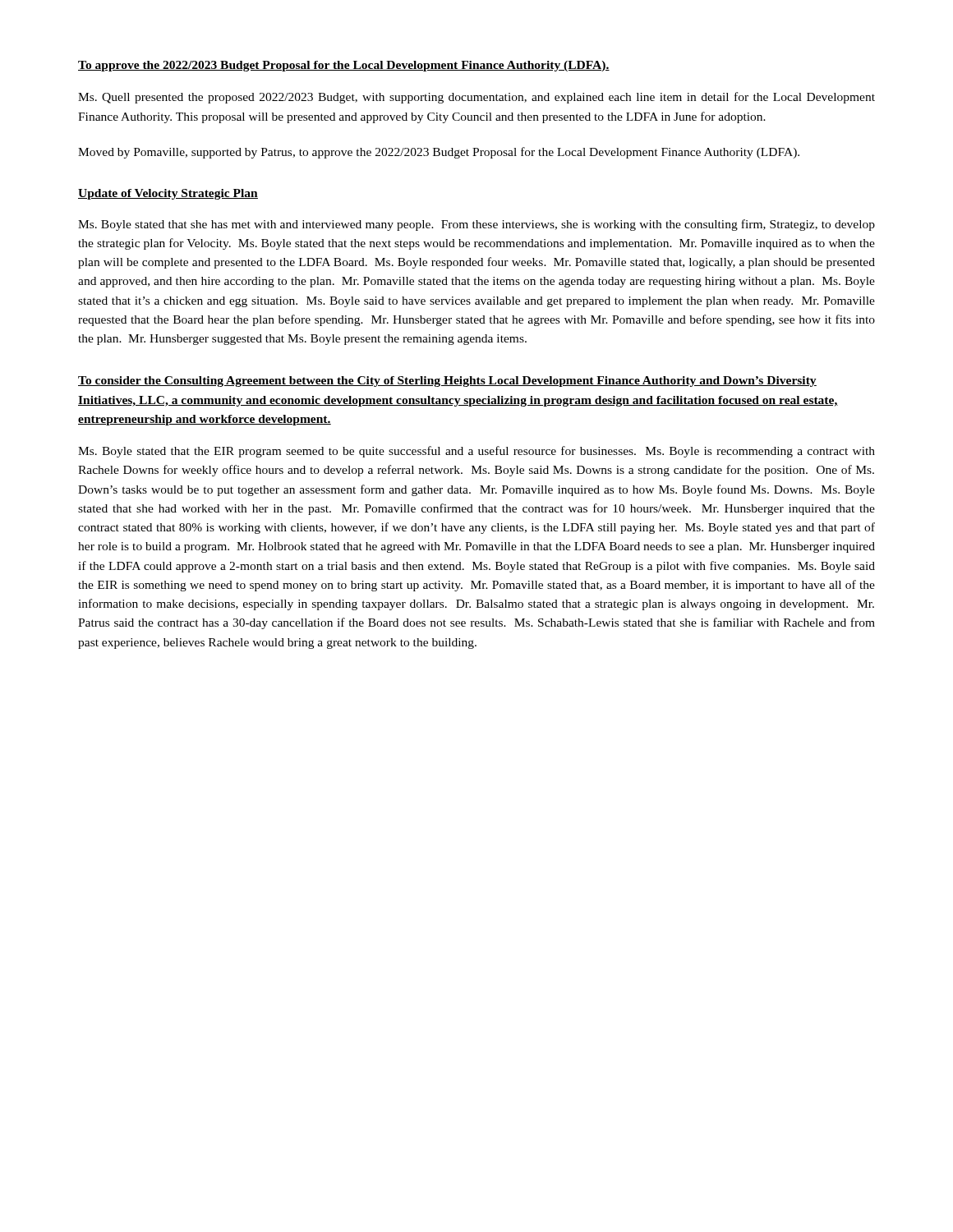
Task: Click on the text block starting "Update of Velocity"
Action: [168, 193]
